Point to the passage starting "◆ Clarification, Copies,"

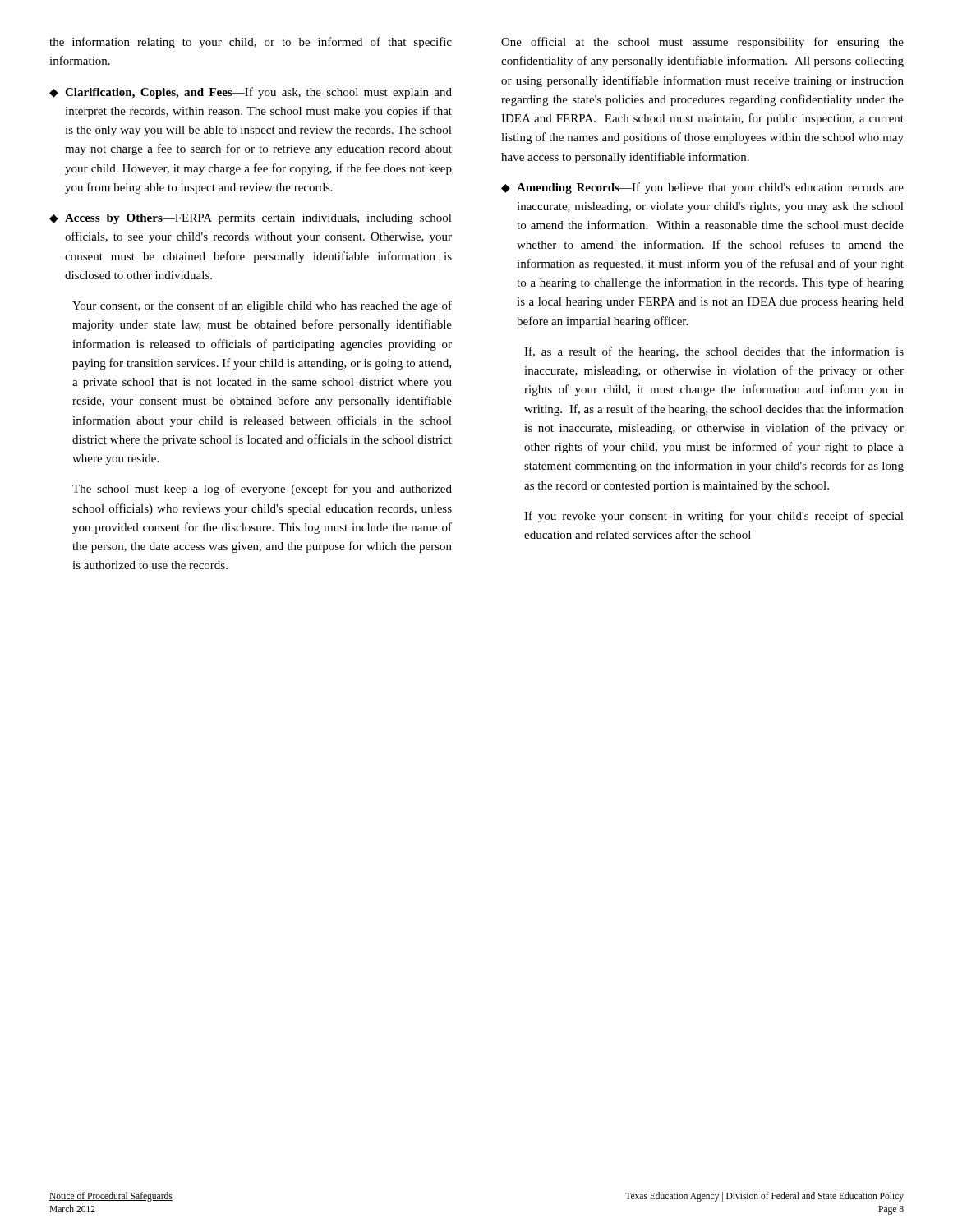251,140
